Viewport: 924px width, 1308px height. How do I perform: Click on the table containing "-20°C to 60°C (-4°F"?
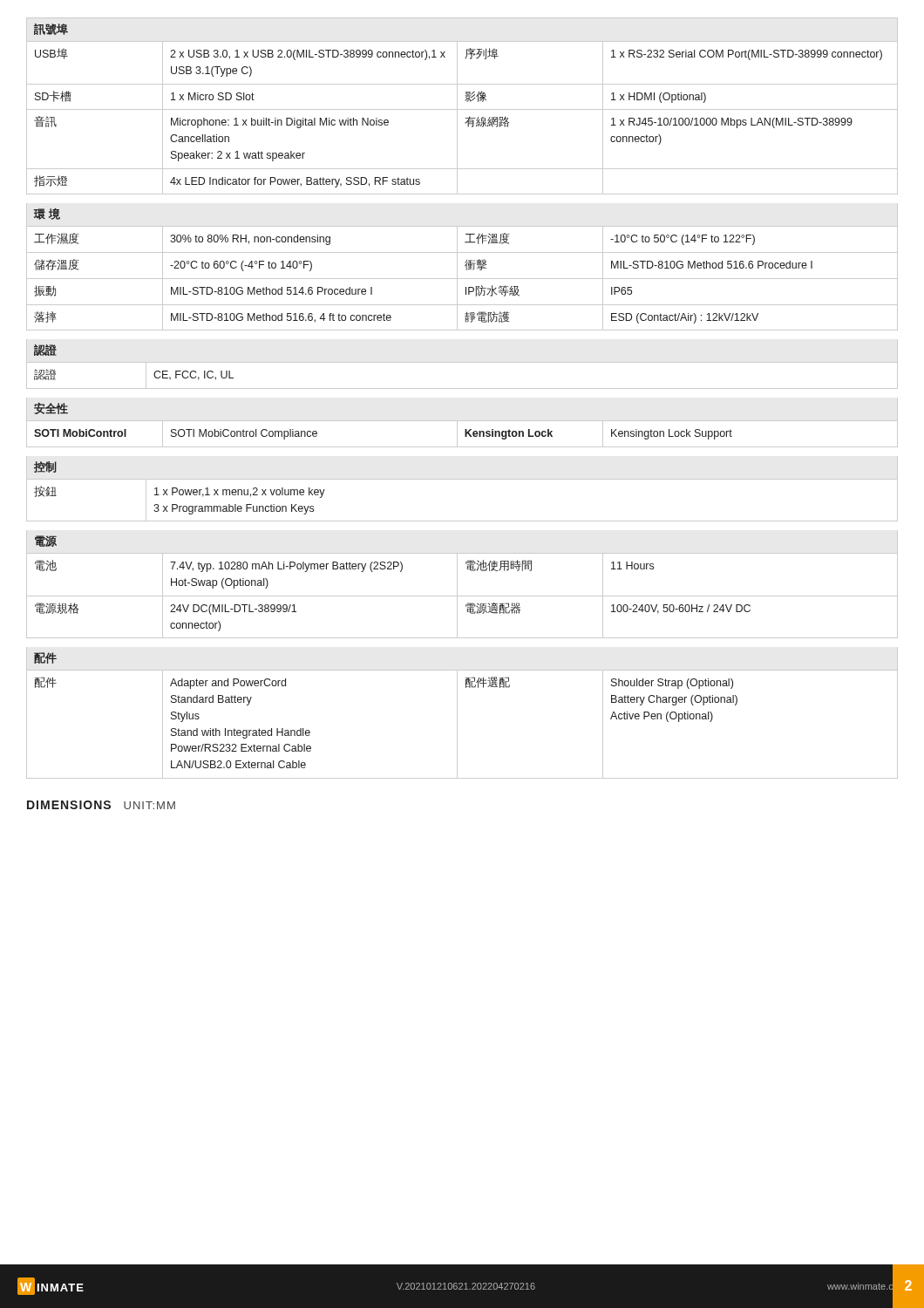pos(462,278)
